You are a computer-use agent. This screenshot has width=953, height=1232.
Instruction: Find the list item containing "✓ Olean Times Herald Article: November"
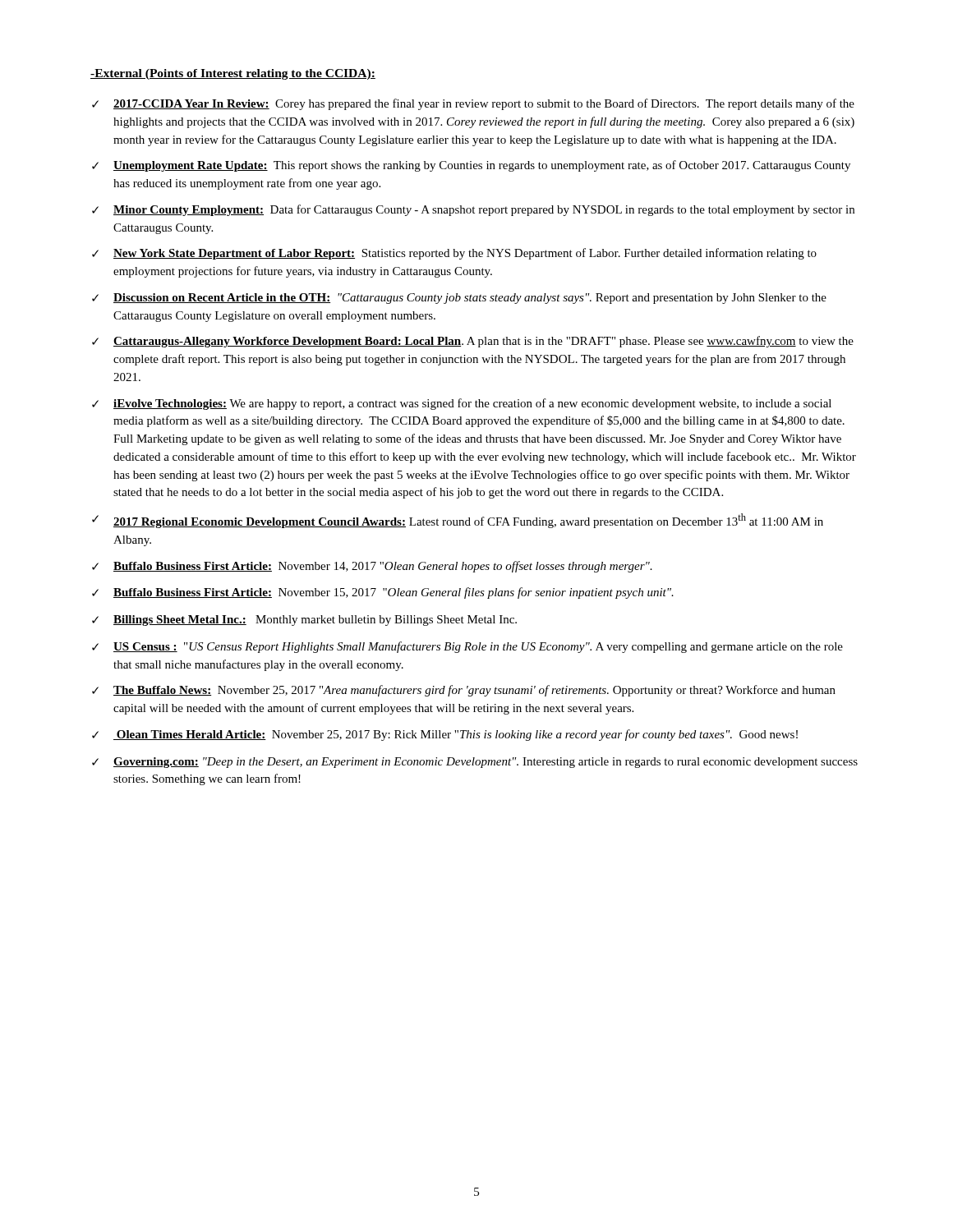tap(476, 735)
